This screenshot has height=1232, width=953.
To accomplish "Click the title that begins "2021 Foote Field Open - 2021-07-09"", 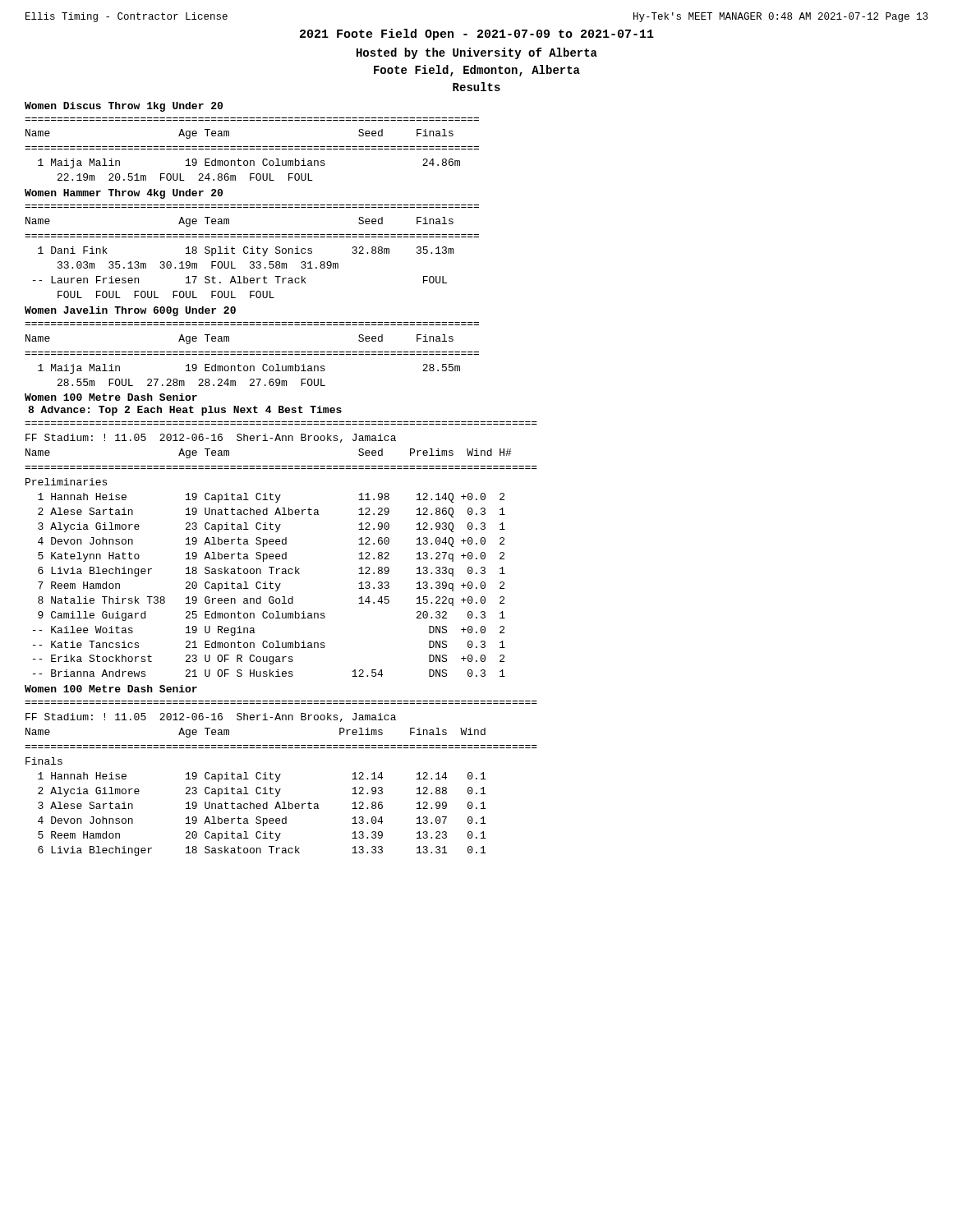I will [476, 35].
